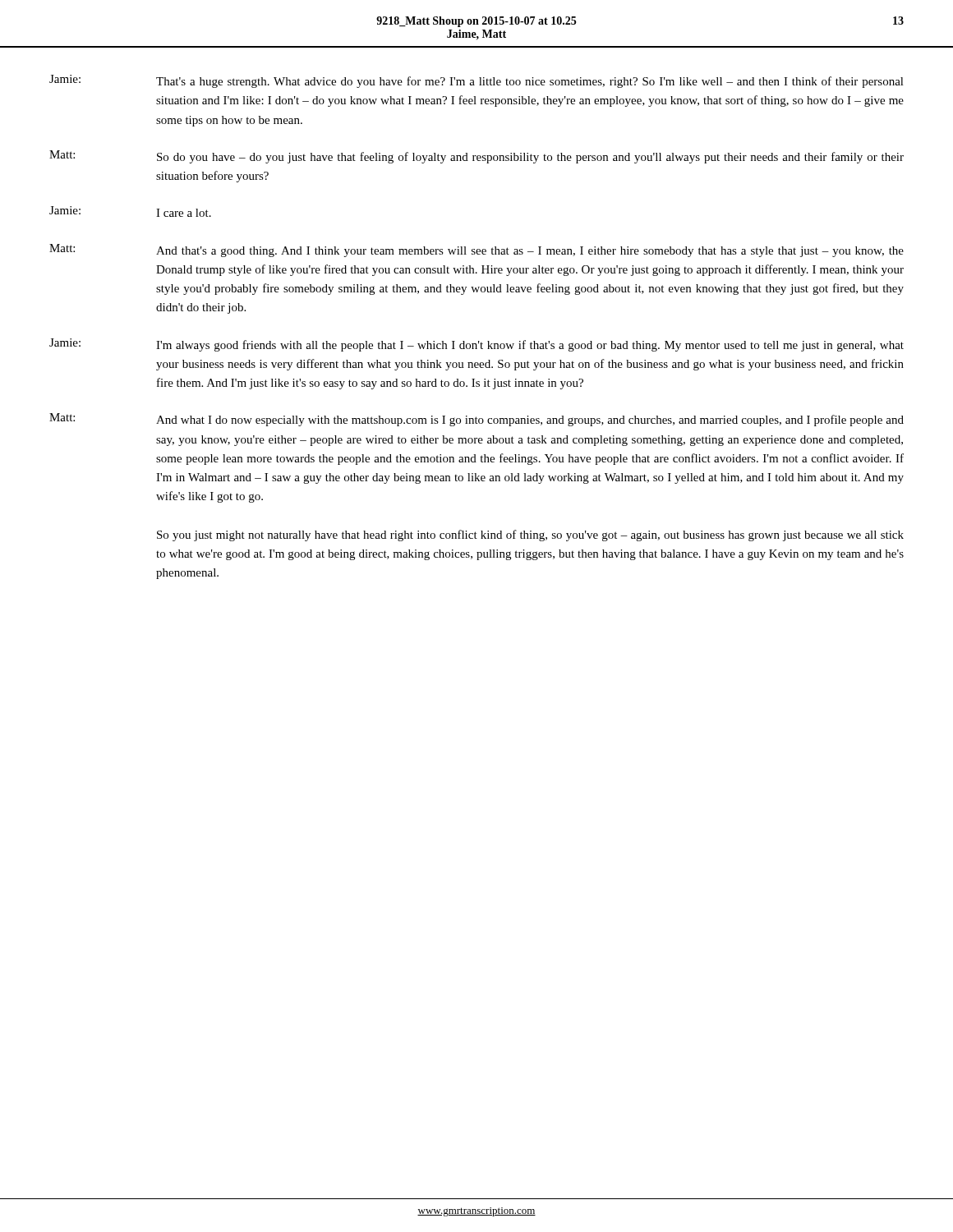
Task: Select the text block containing "Matt: And what I do now especially"
Action: pyautogui.click(x=476, y=420)
